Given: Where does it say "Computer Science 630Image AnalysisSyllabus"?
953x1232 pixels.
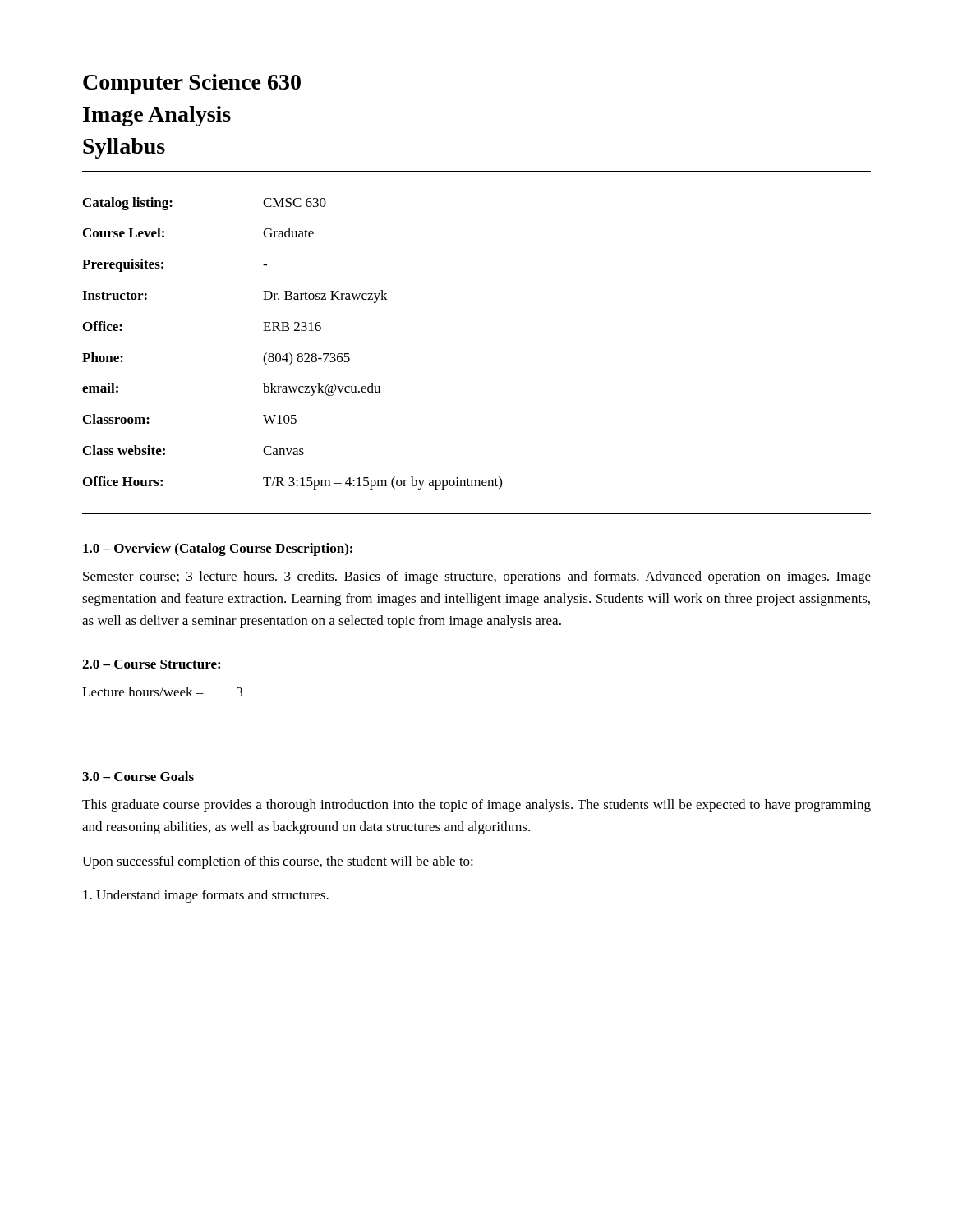Looking at the screenshot, I should click(192, 84).
